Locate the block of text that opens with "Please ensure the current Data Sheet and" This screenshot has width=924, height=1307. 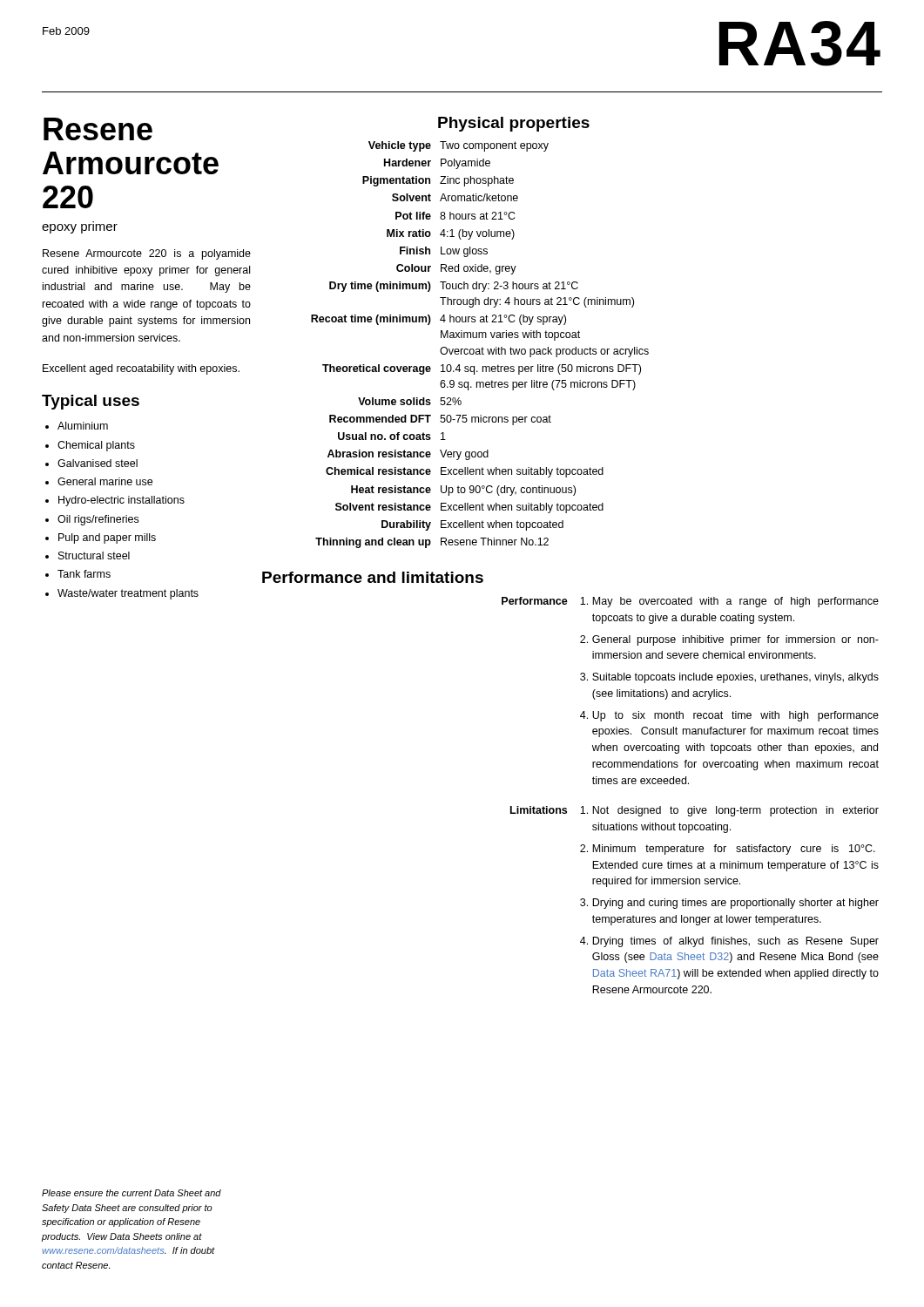point(131,1229)
